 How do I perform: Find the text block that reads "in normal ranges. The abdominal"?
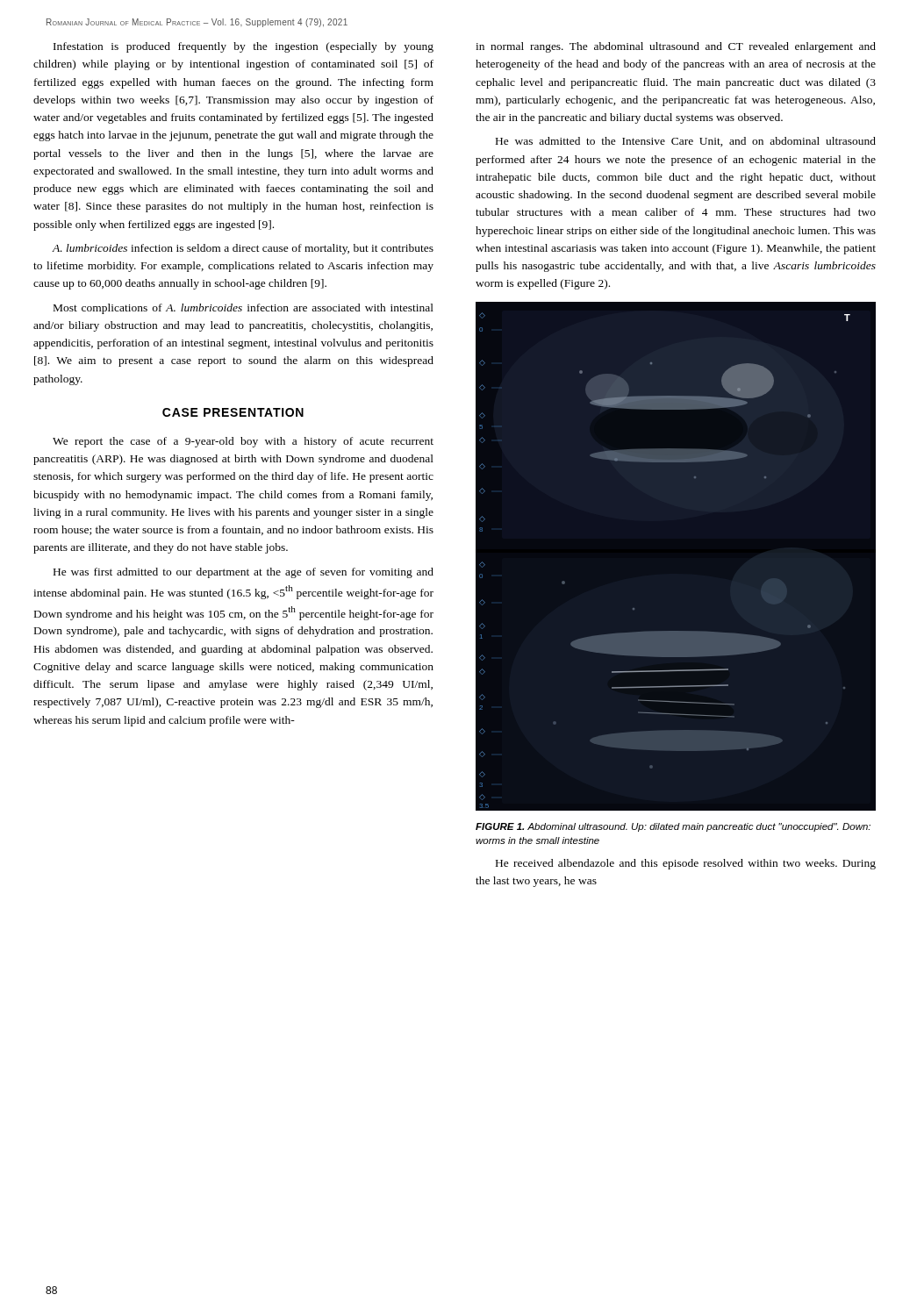(x=676, y=82)
